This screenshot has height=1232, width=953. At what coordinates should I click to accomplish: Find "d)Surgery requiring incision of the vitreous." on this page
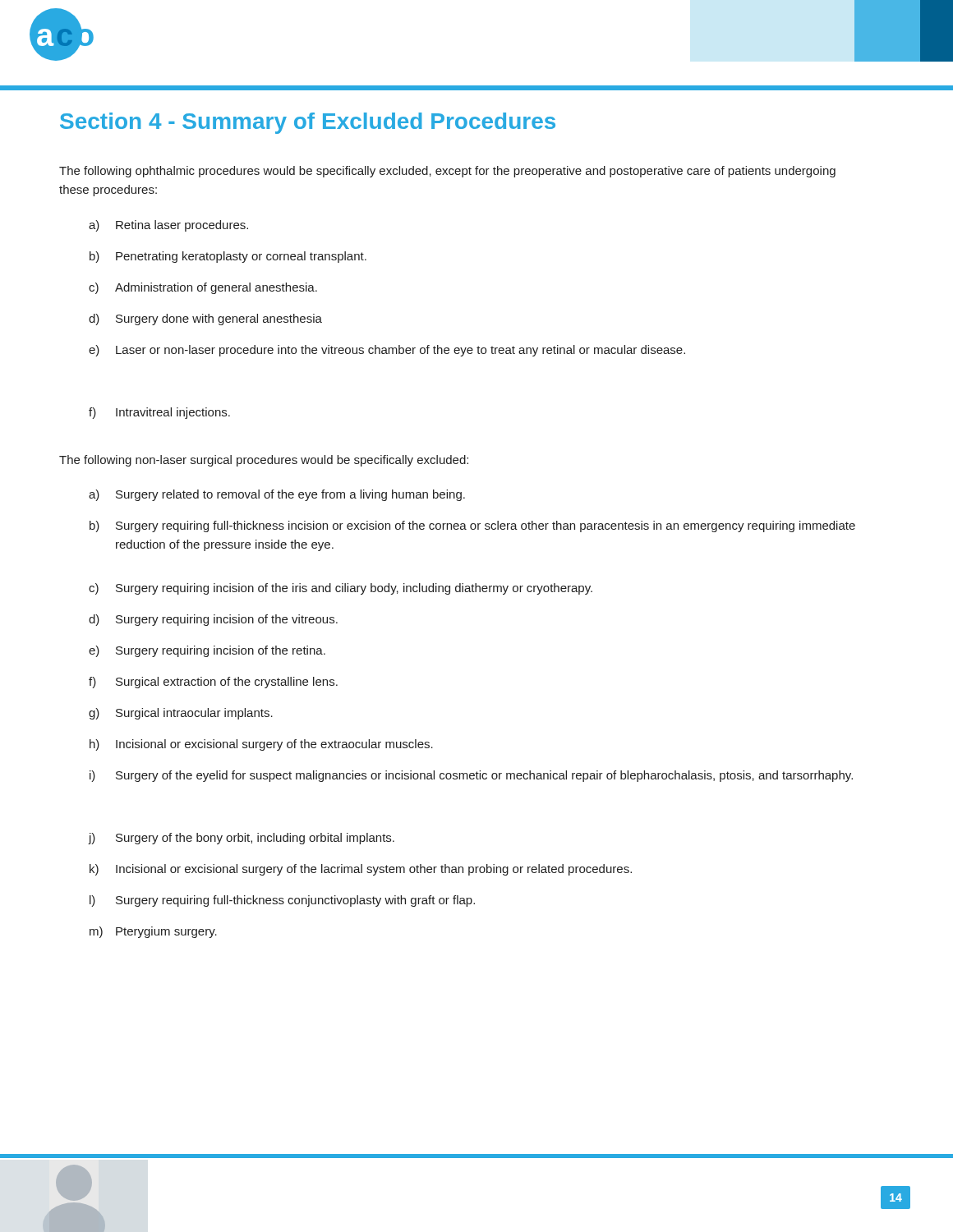coord(214,619)
